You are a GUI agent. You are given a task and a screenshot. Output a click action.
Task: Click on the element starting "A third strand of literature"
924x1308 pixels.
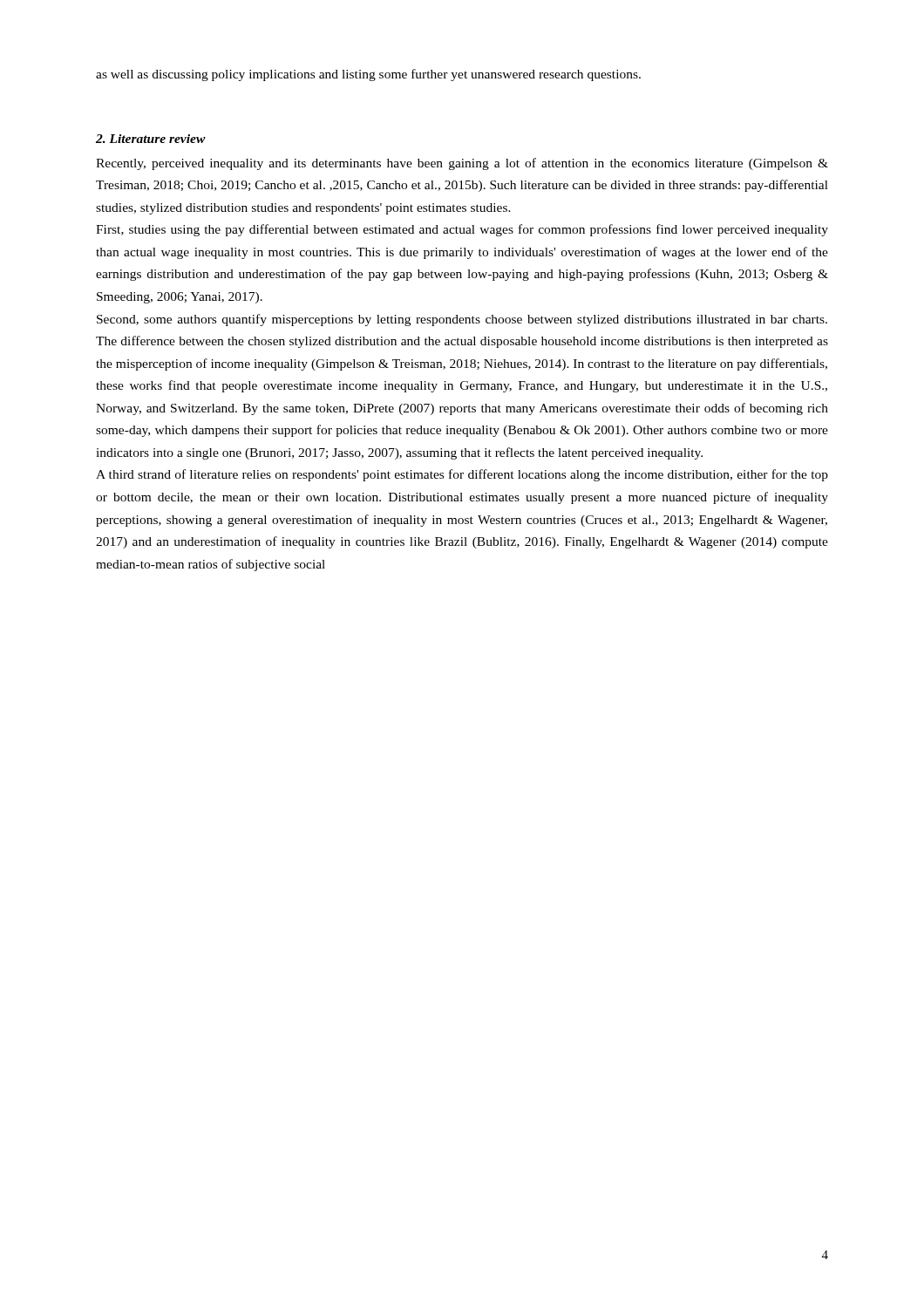[462, 519]
